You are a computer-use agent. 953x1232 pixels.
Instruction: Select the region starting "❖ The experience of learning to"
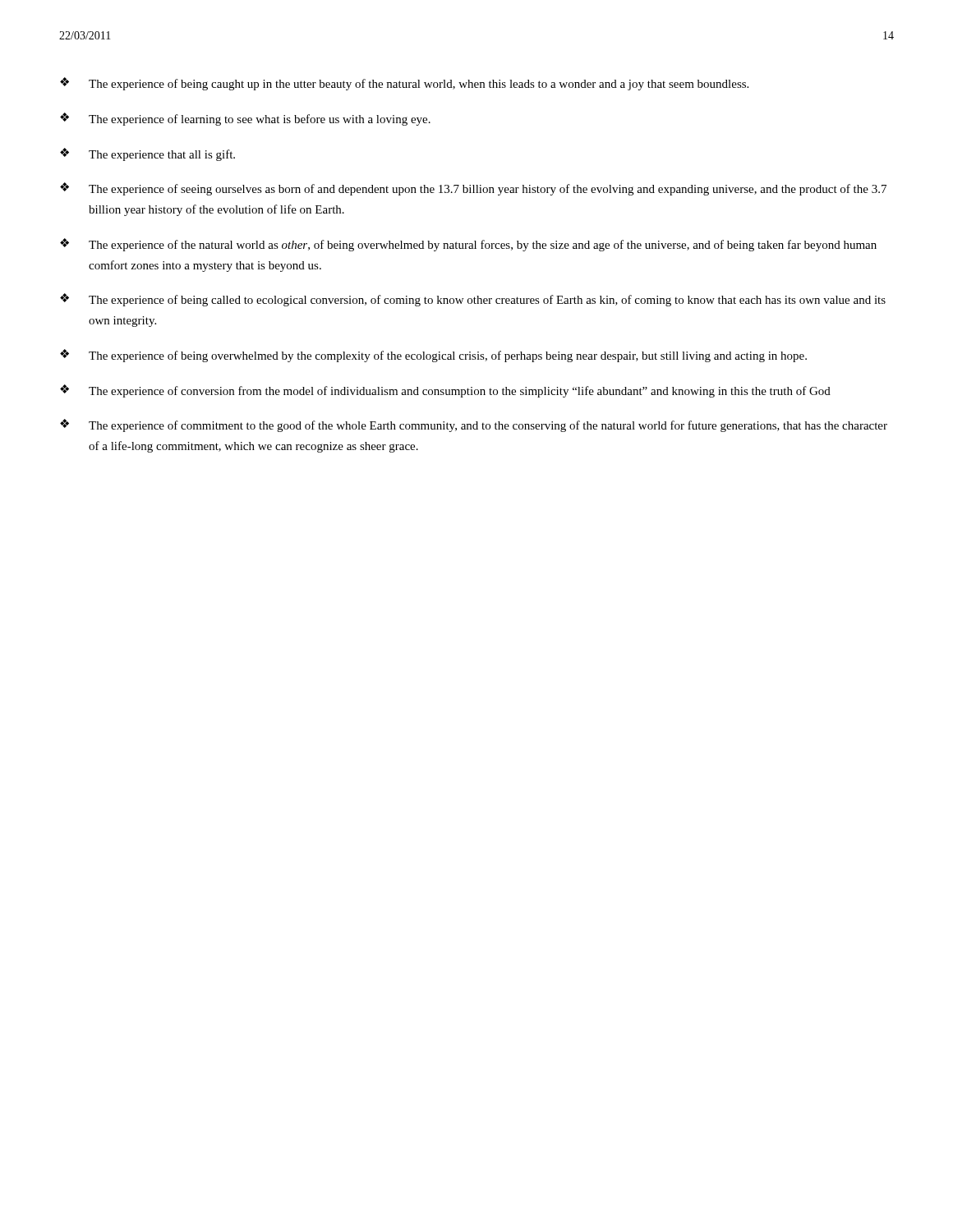coord(245,119)
